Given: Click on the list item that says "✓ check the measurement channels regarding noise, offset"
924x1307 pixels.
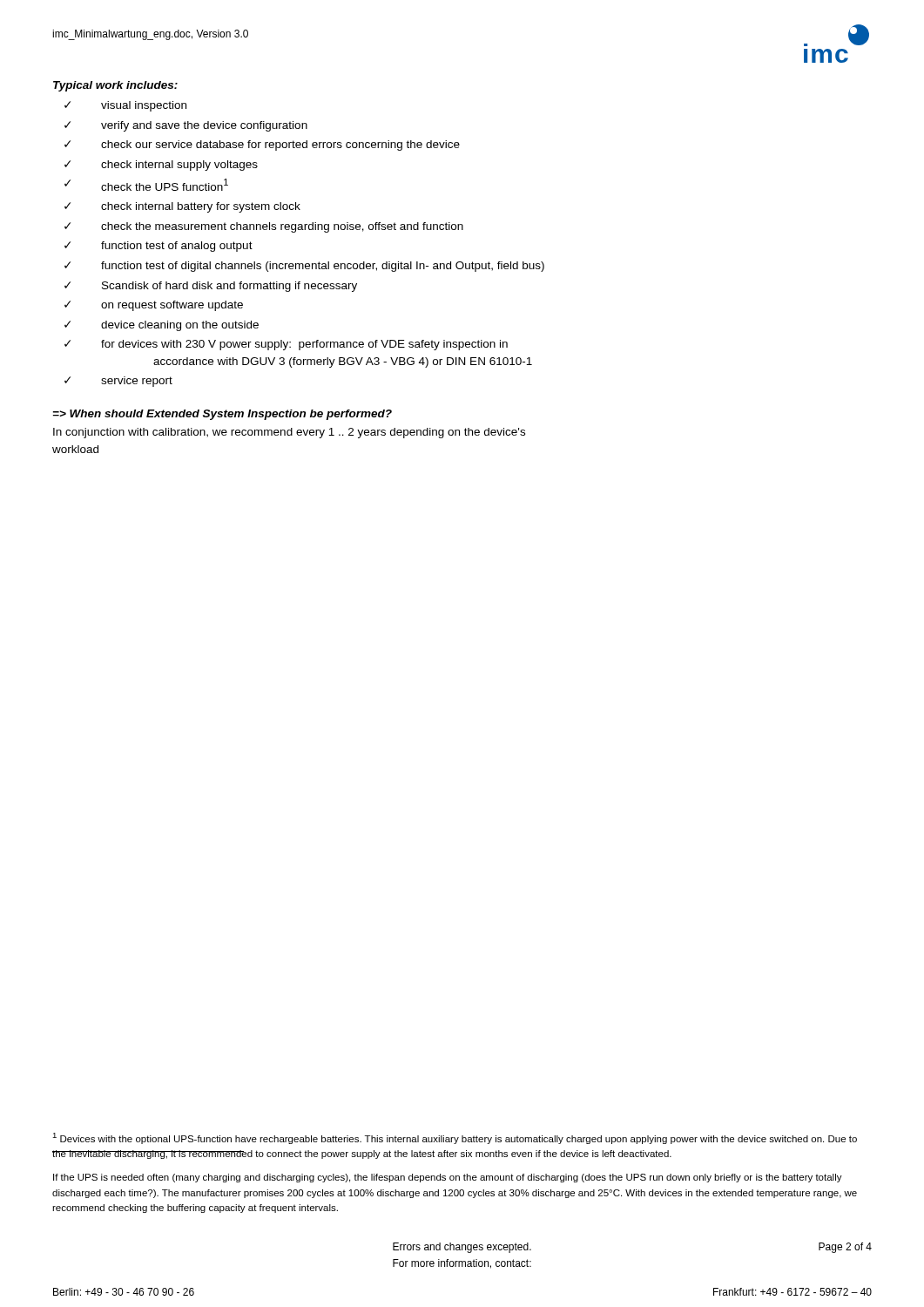Looking at the screenshot, I should 462,226.
